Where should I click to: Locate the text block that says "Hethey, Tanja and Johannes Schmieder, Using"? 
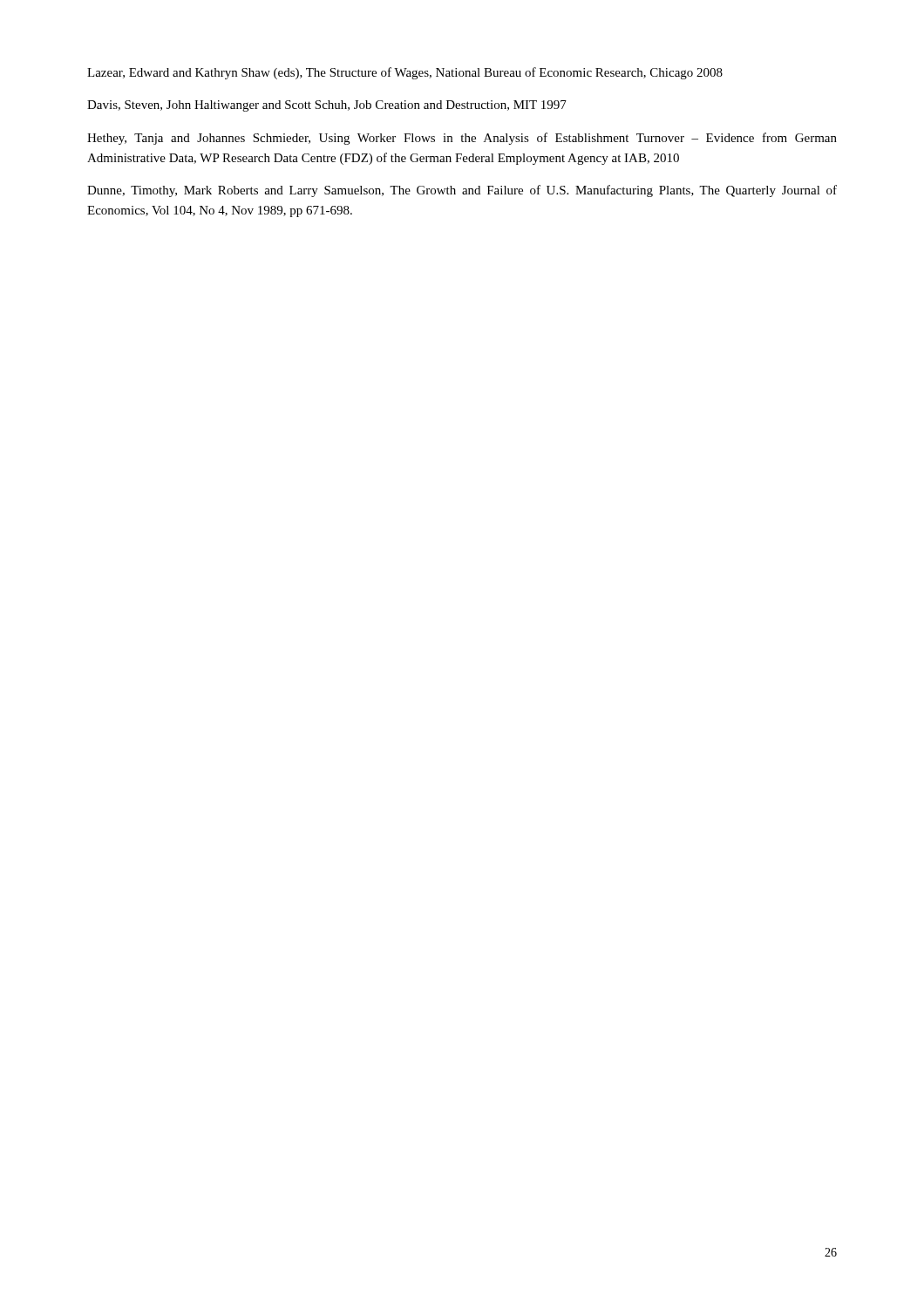pos(462,147)
